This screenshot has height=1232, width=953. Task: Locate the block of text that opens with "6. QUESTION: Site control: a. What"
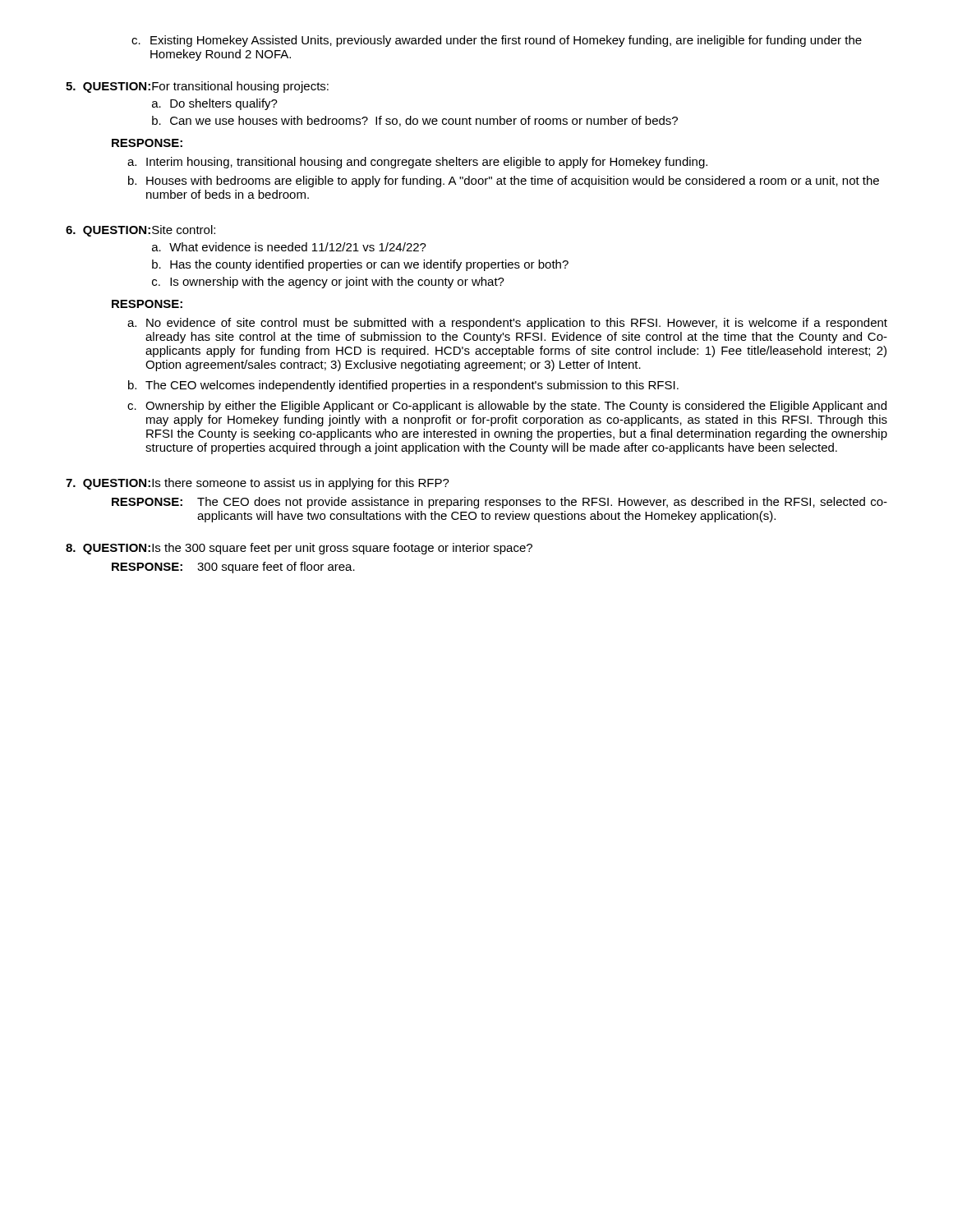(x=476, y=257)
